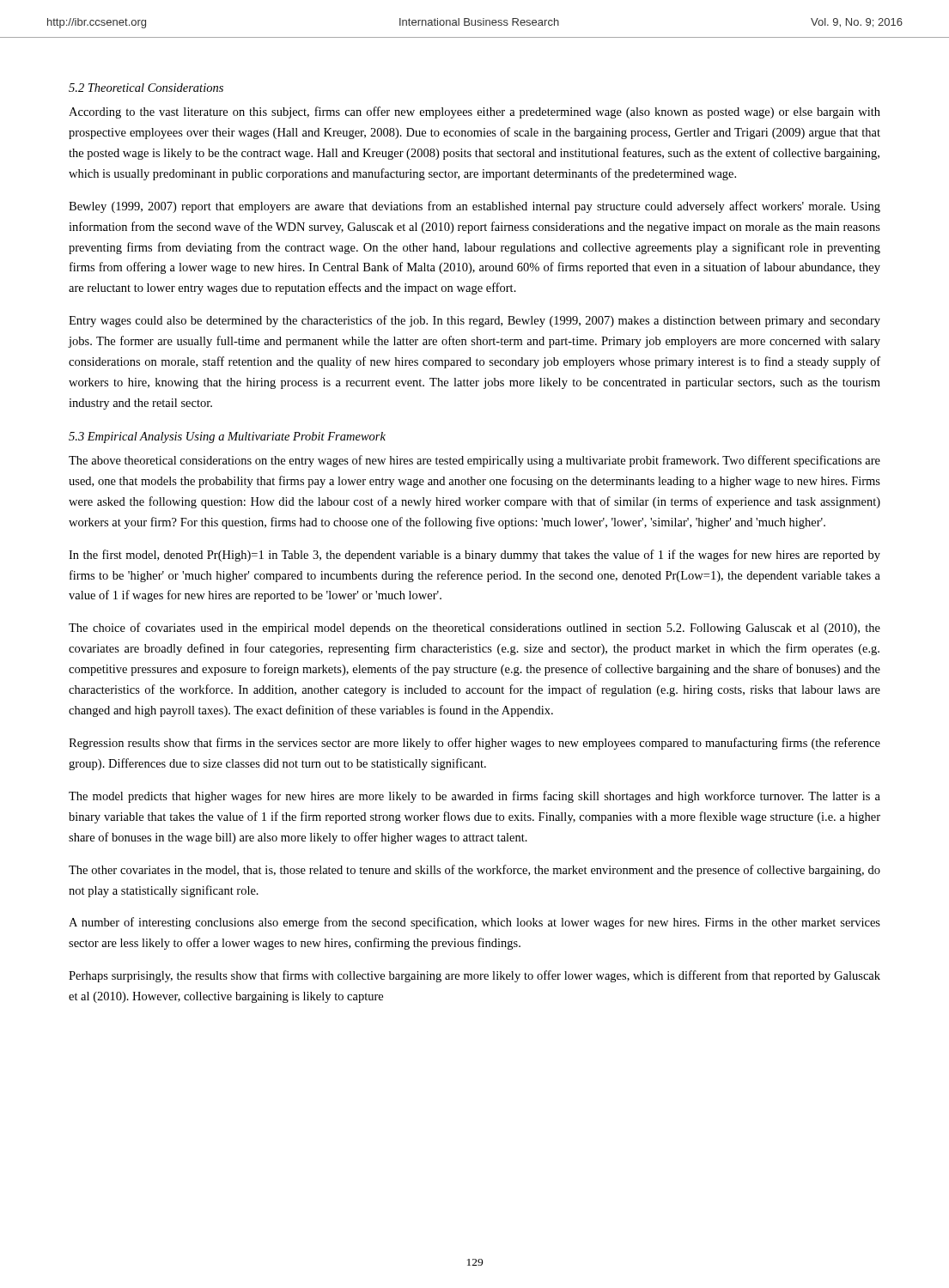Select the text block with the text "According to the"

[474, 142]
